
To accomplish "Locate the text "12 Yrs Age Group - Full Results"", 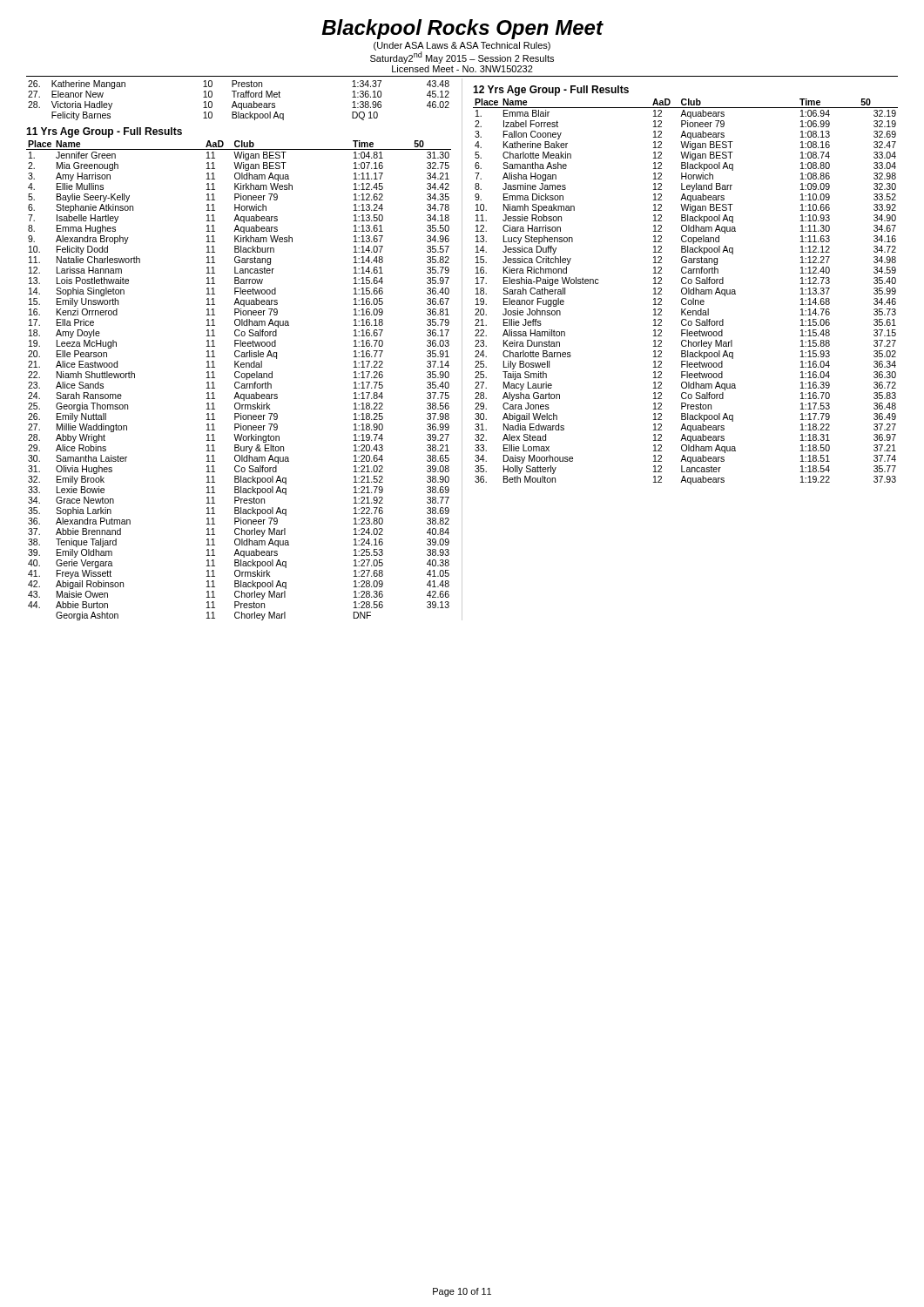I will pos(551,89).
